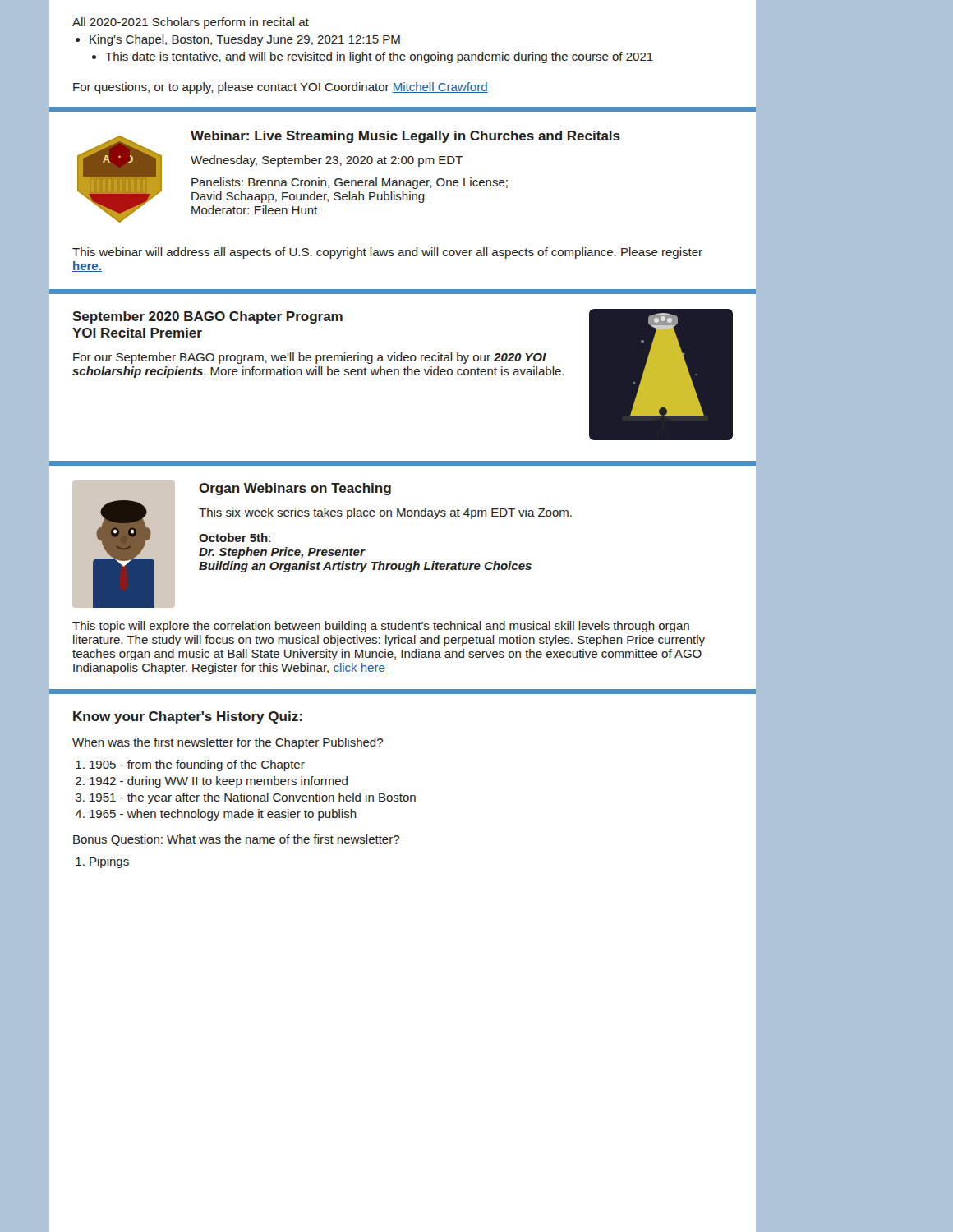Image resolution: width=953 pixels, height=1232 pixels.
Task: Locate the text "Know your Chapter's History Quiz:"
Action: tap(188, 717)
